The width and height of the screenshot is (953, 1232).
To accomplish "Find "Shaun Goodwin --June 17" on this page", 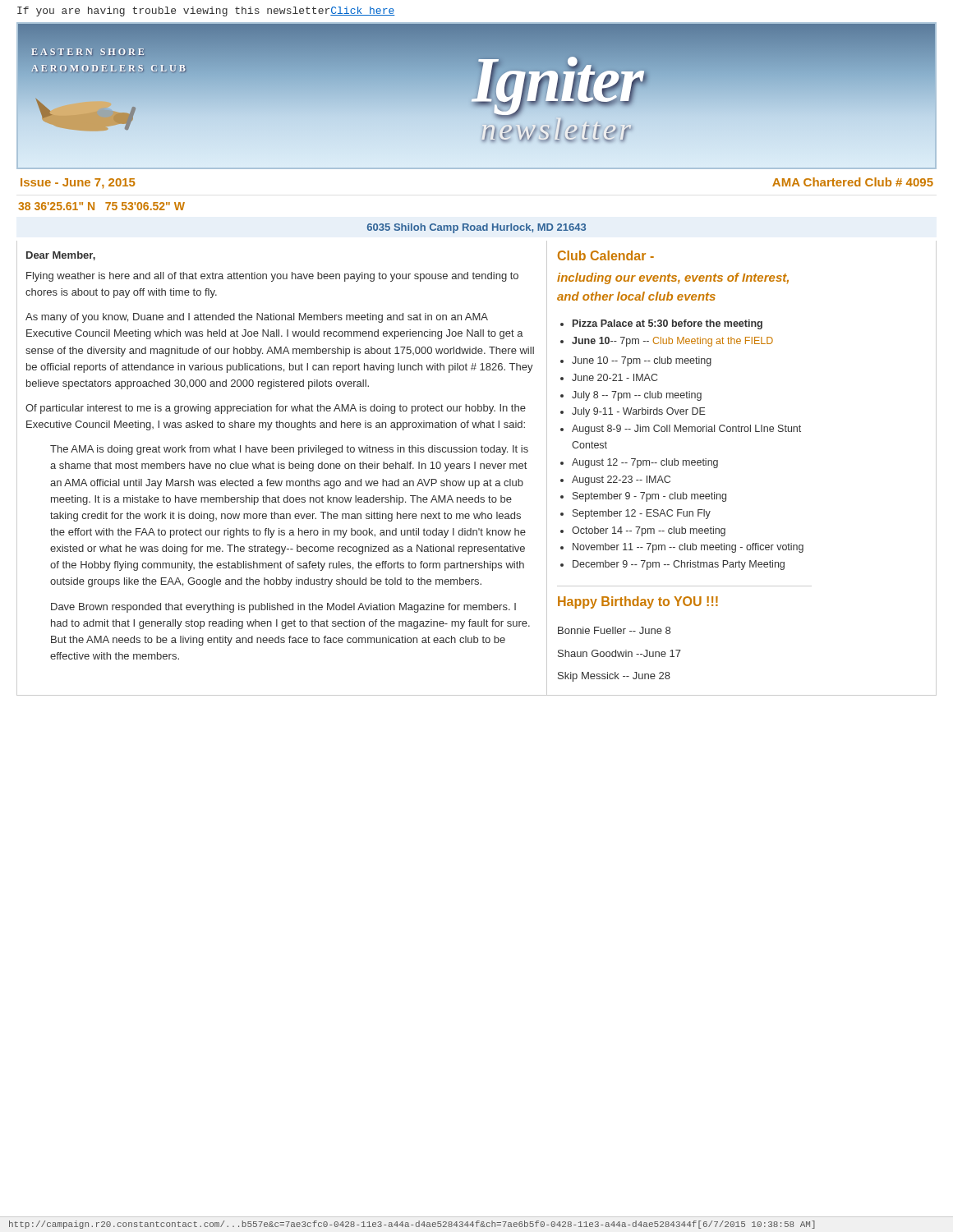I will tap(619, 653).
